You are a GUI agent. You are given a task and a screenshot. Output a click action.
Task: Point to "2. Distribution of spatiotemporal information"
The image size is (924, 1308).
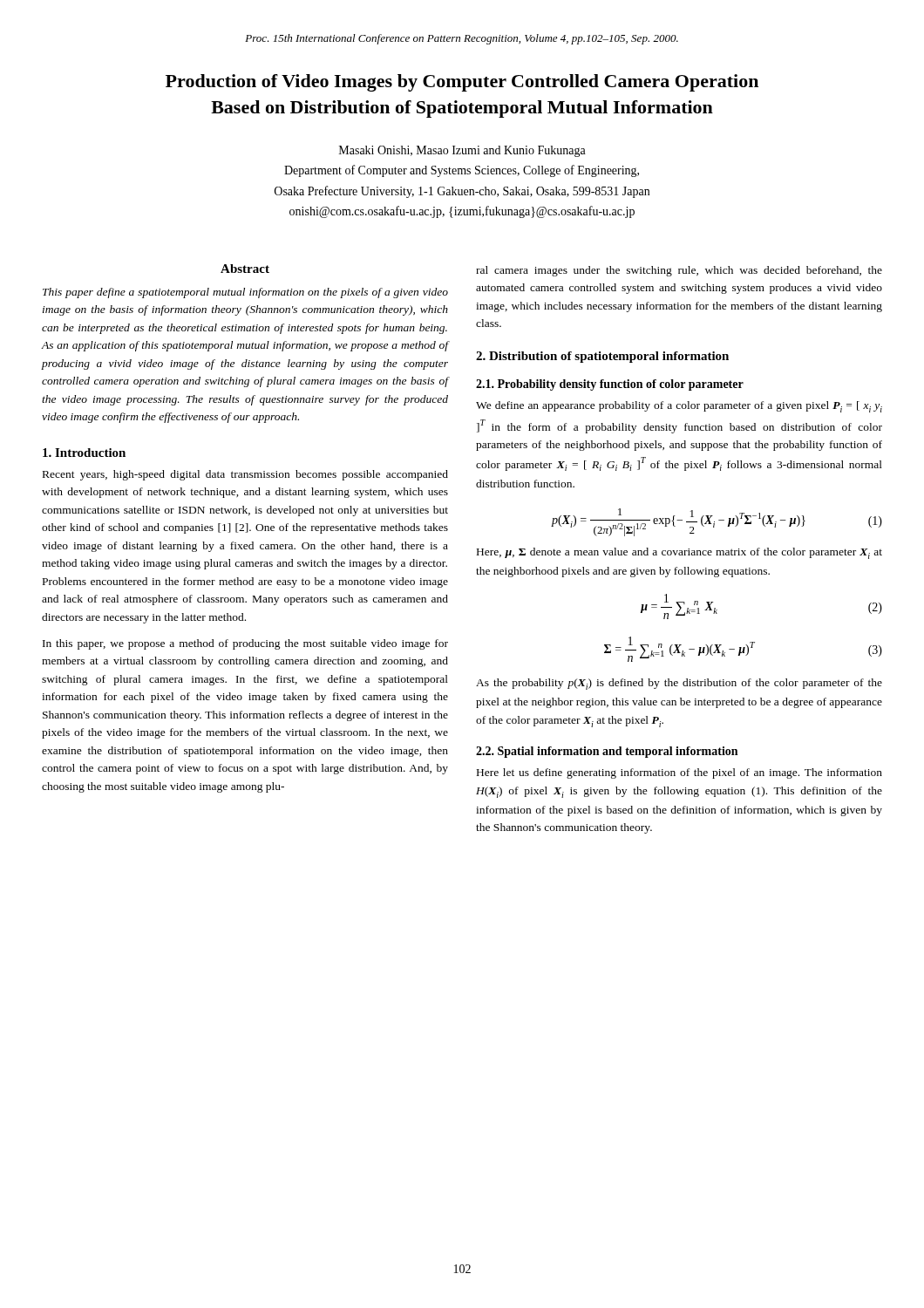pyautogui.click(x=603, y=356)
